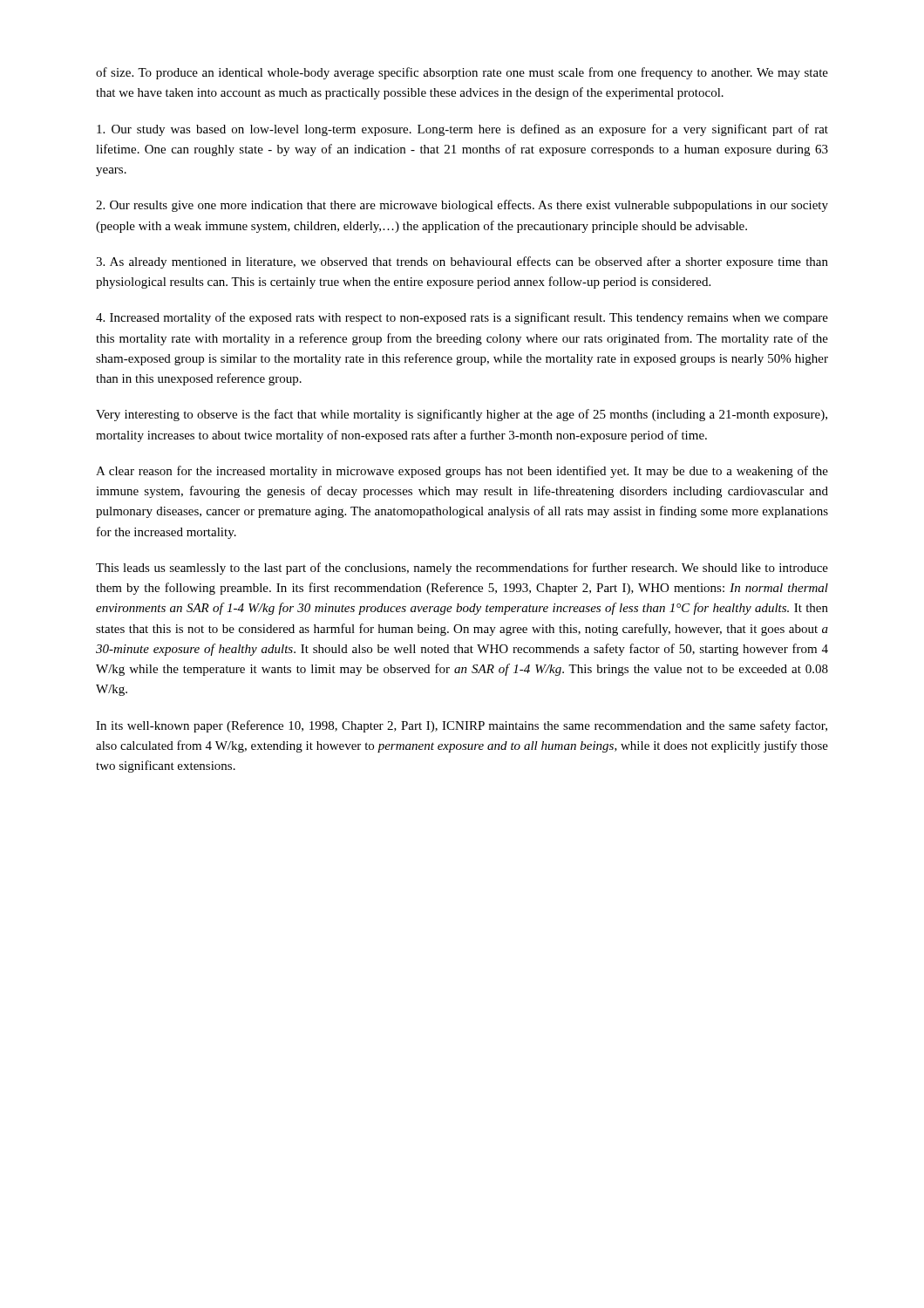Navigate to the text starting "A clear reason for"
This screenshot has height=1308, width=924.
pos(462,501)
